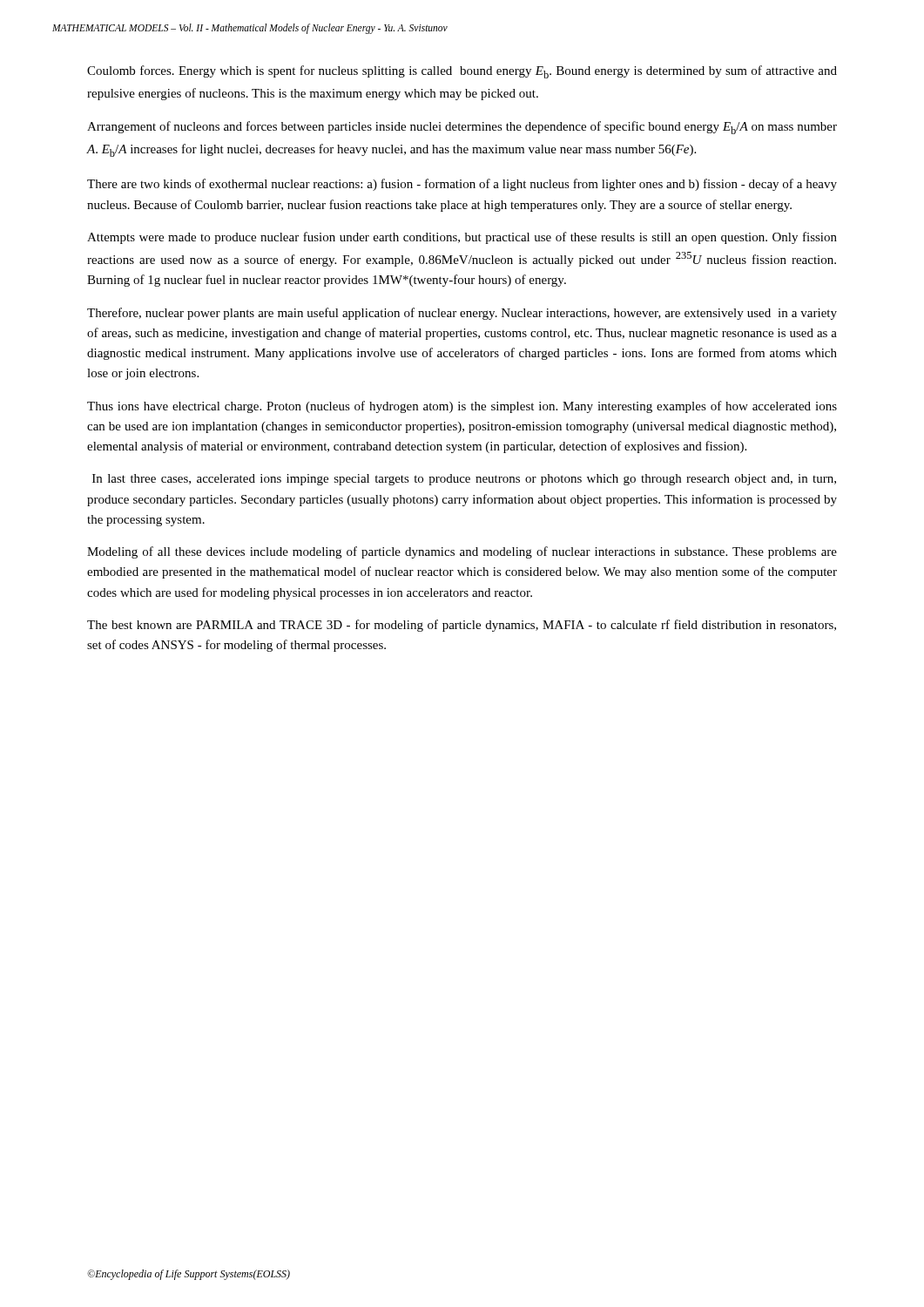Locate the text starting "Arrangement of nucleons and"
Image resolution: width=924 pixels, height=1307 pixels.
462,139
